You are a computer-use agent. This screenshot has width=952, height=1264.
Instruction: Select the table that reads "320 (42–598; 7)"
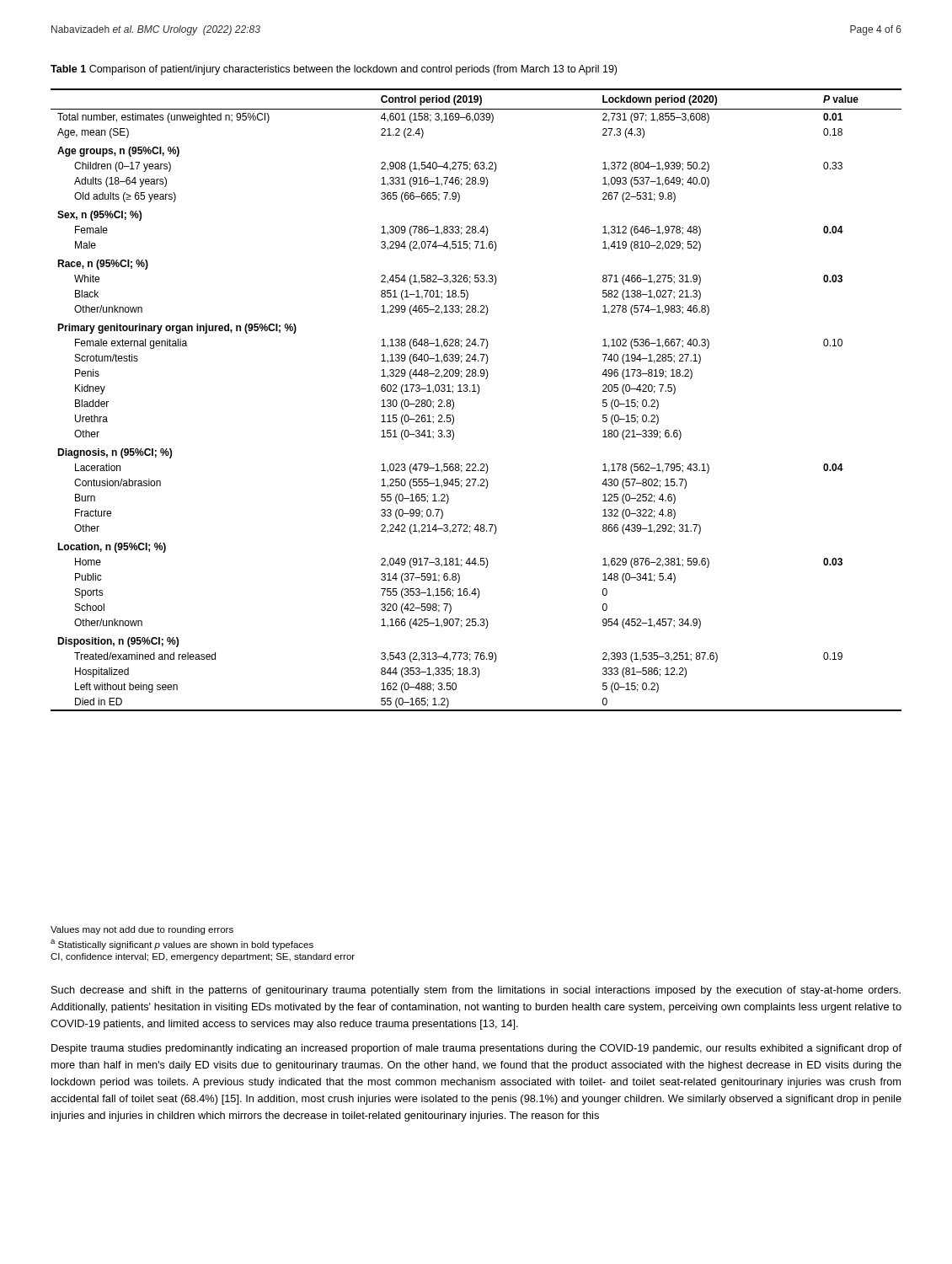pyautogui.click(x=476, y=400)
